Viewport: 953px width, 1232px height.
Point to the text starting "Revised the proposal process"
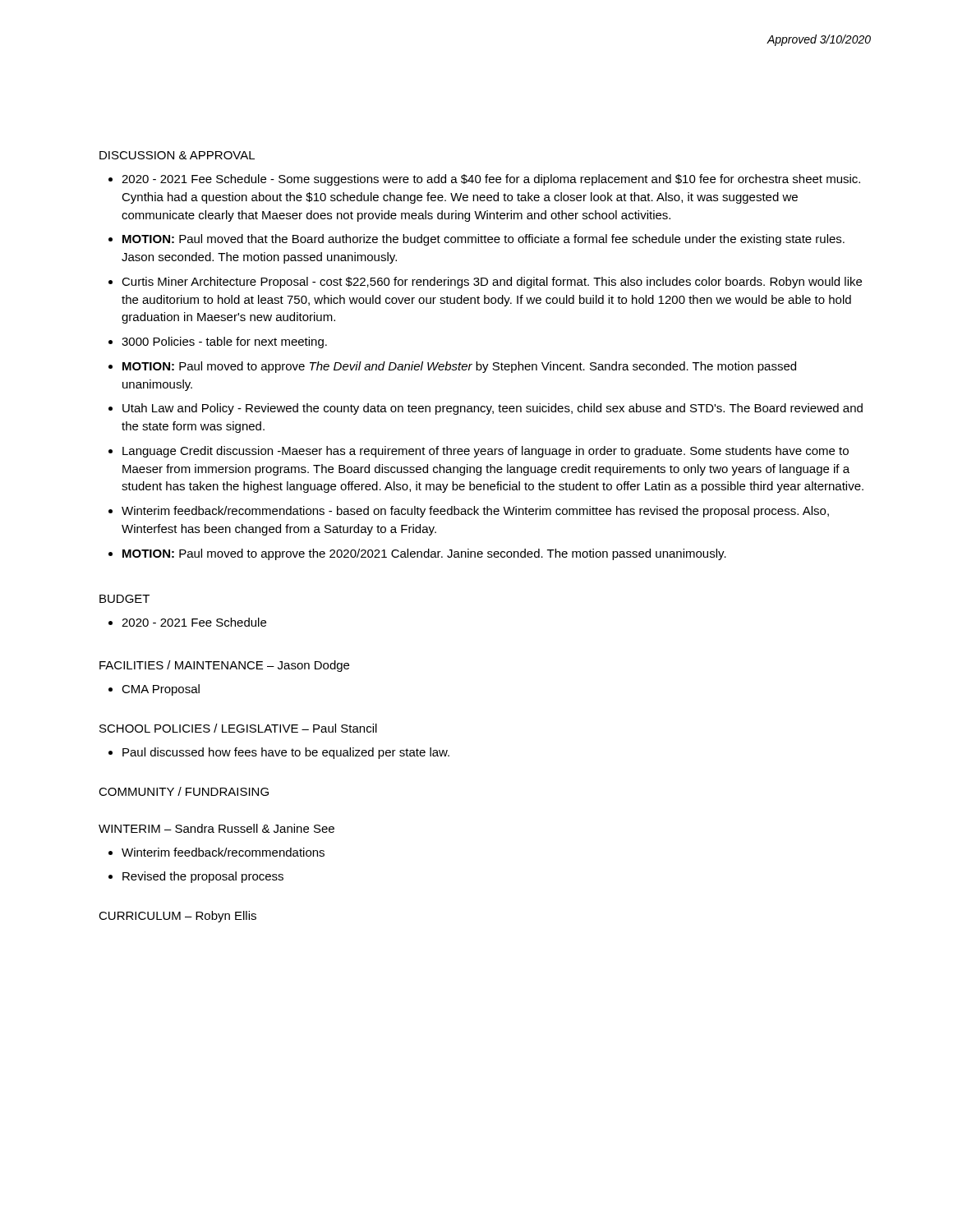coord(203,876)
